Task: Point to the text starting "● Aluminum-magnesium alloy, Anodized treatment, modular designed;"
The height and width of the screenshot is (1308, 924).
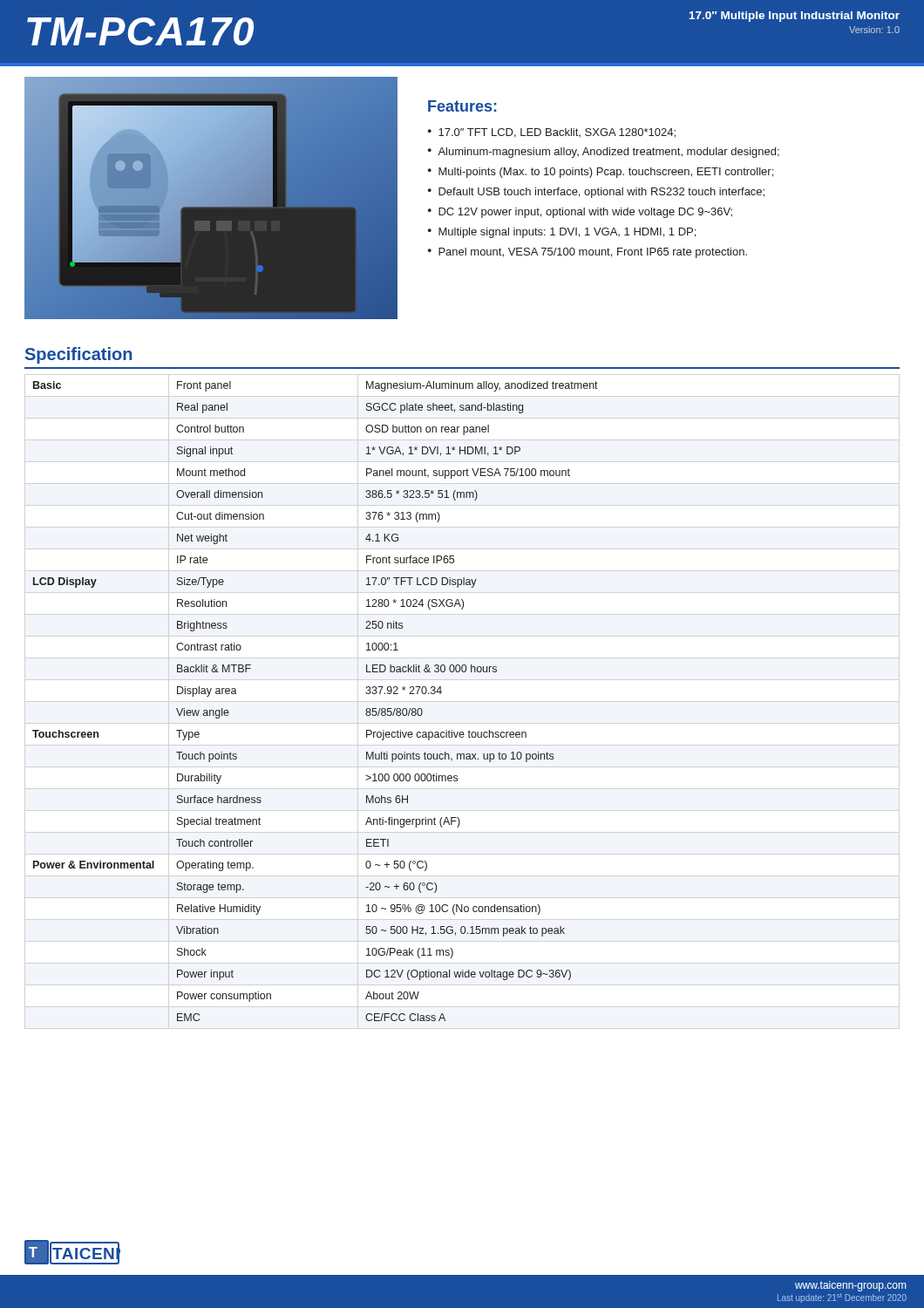Action: [x=603, y=152]
